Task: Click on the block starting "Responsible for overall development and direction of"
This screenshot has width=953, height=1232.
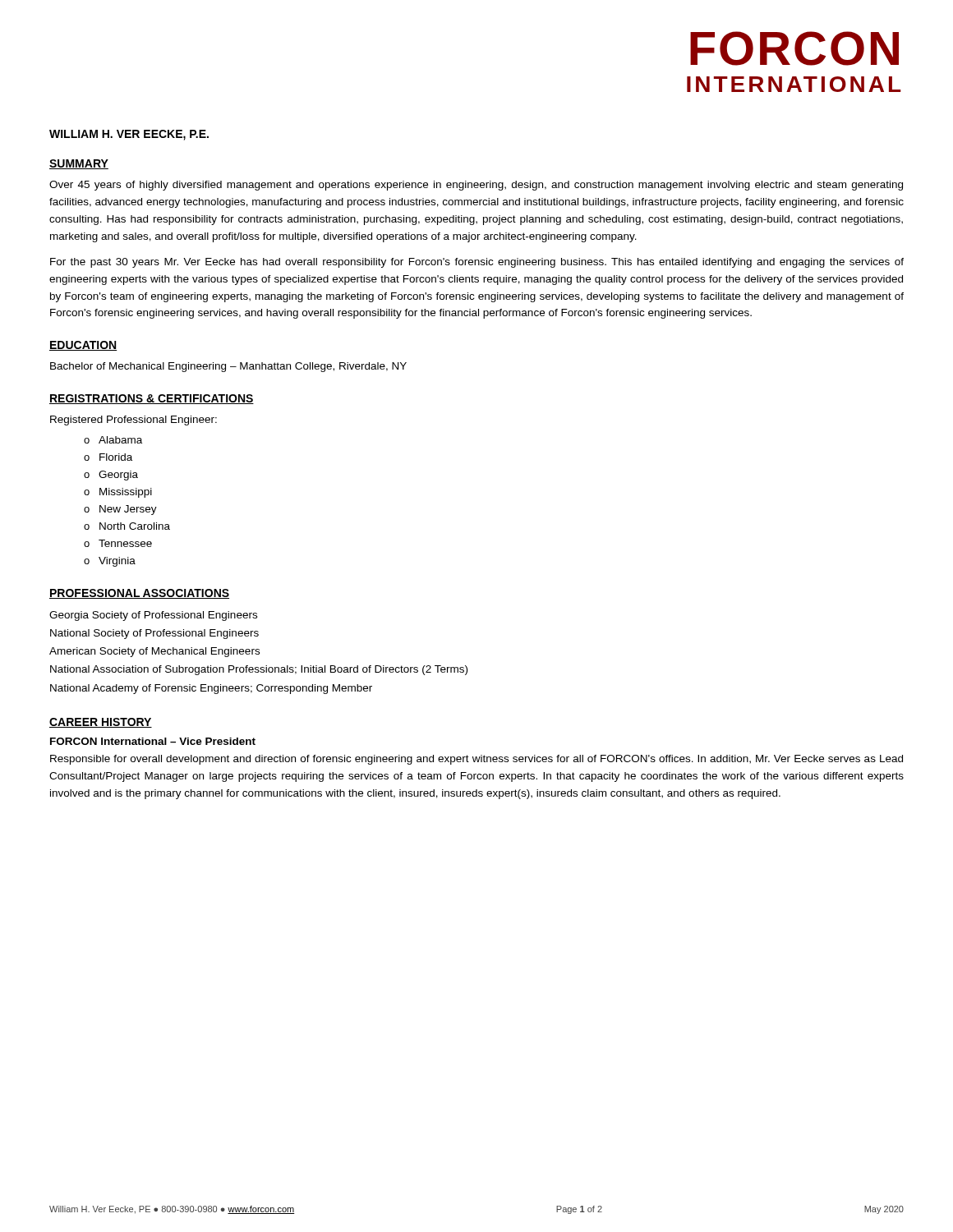Action: (x=476, y=776)
